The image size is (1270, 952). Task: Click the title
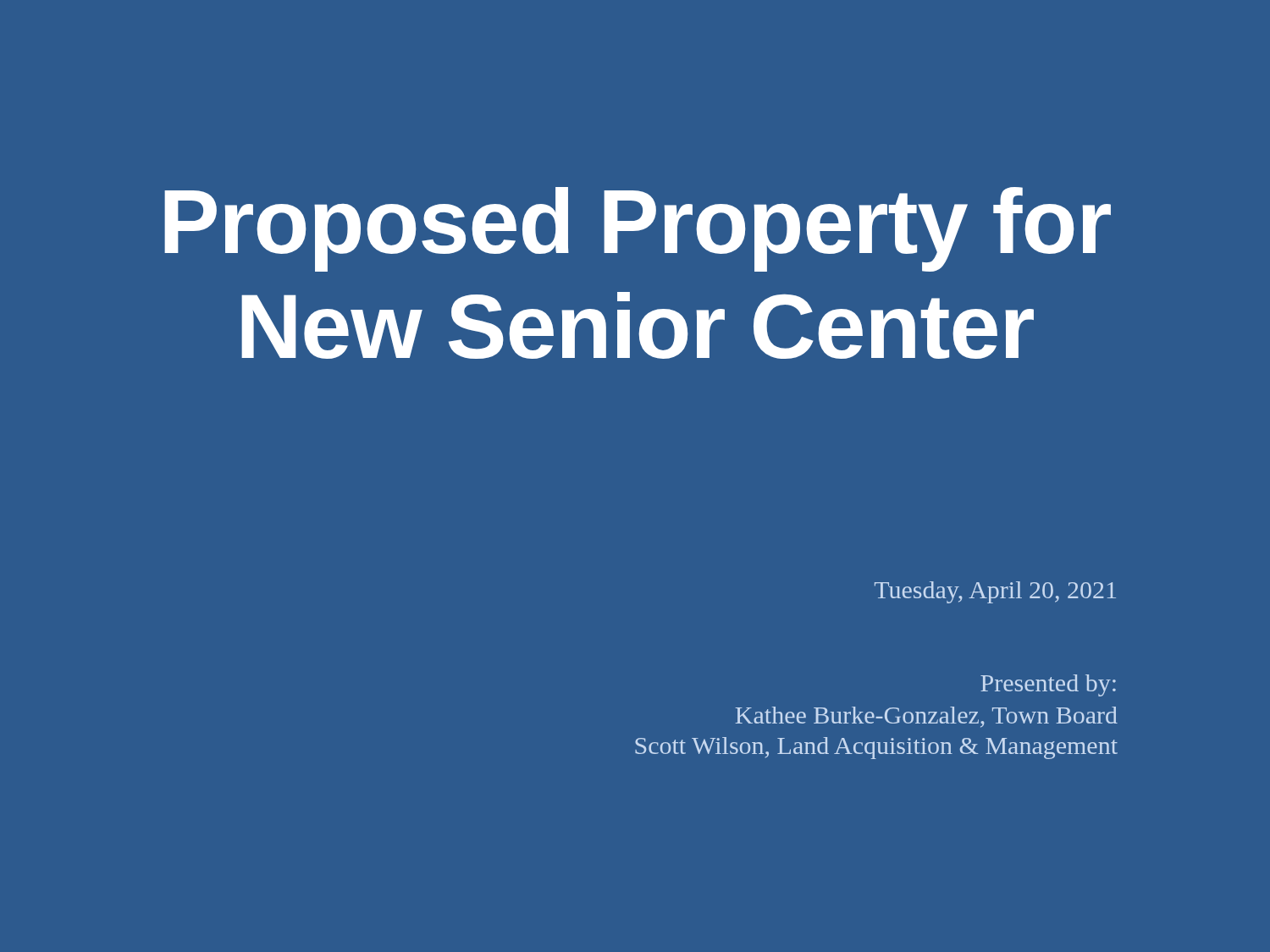pos(635,274)
